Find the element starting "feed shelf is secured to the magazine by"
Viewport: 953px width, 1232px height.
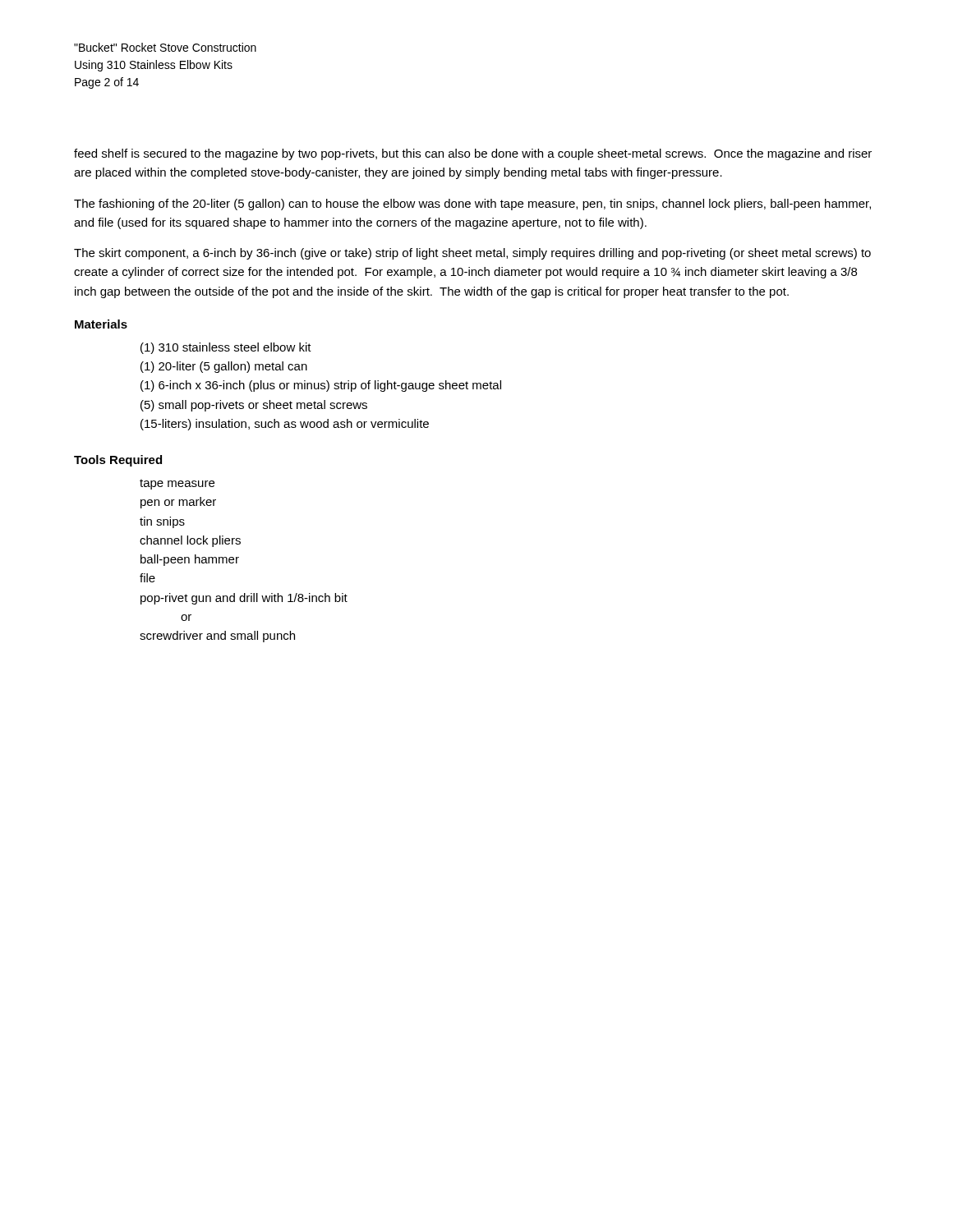point(473,163)
